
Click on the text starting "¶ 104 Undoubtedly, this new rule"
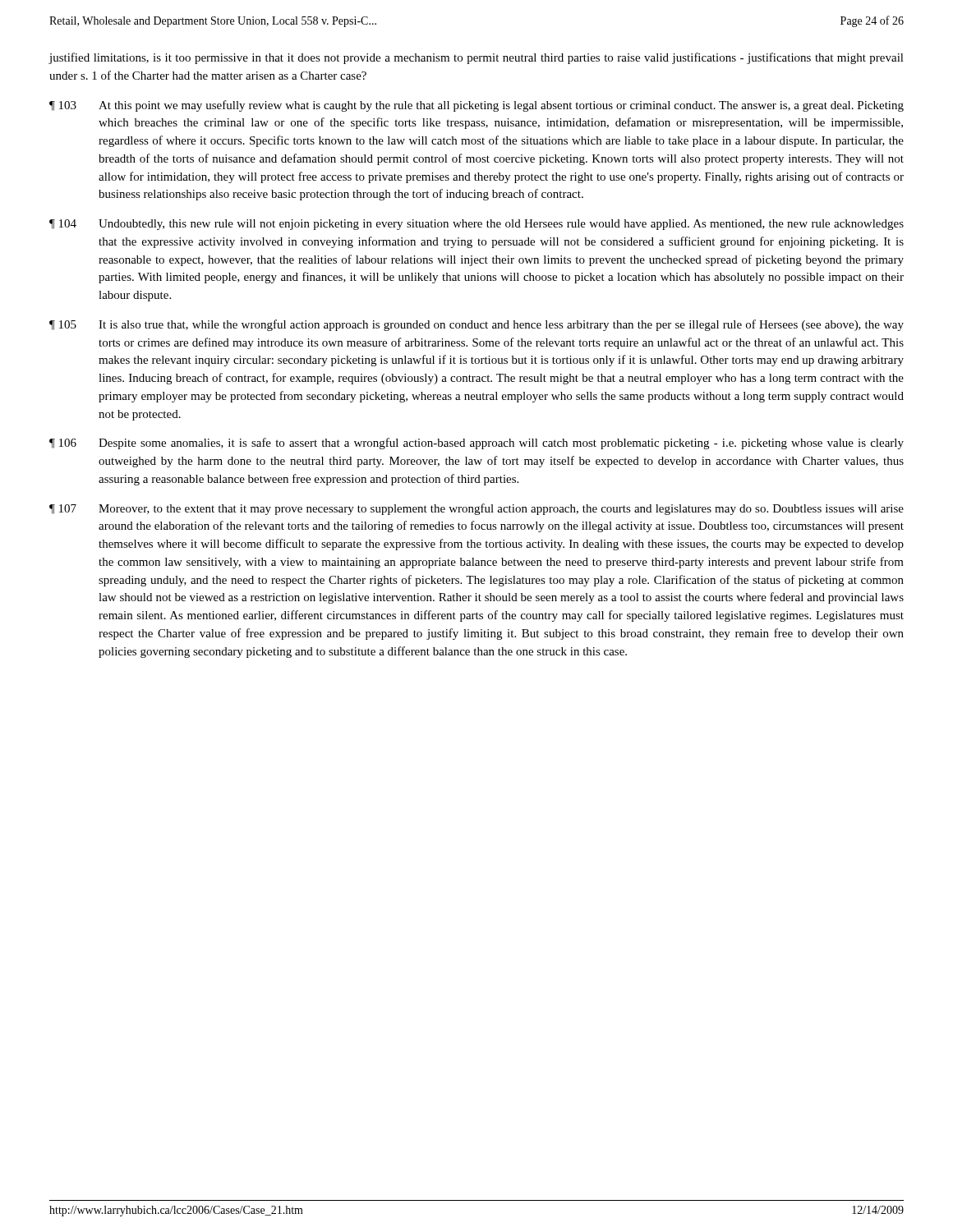(x=476, y=260)
